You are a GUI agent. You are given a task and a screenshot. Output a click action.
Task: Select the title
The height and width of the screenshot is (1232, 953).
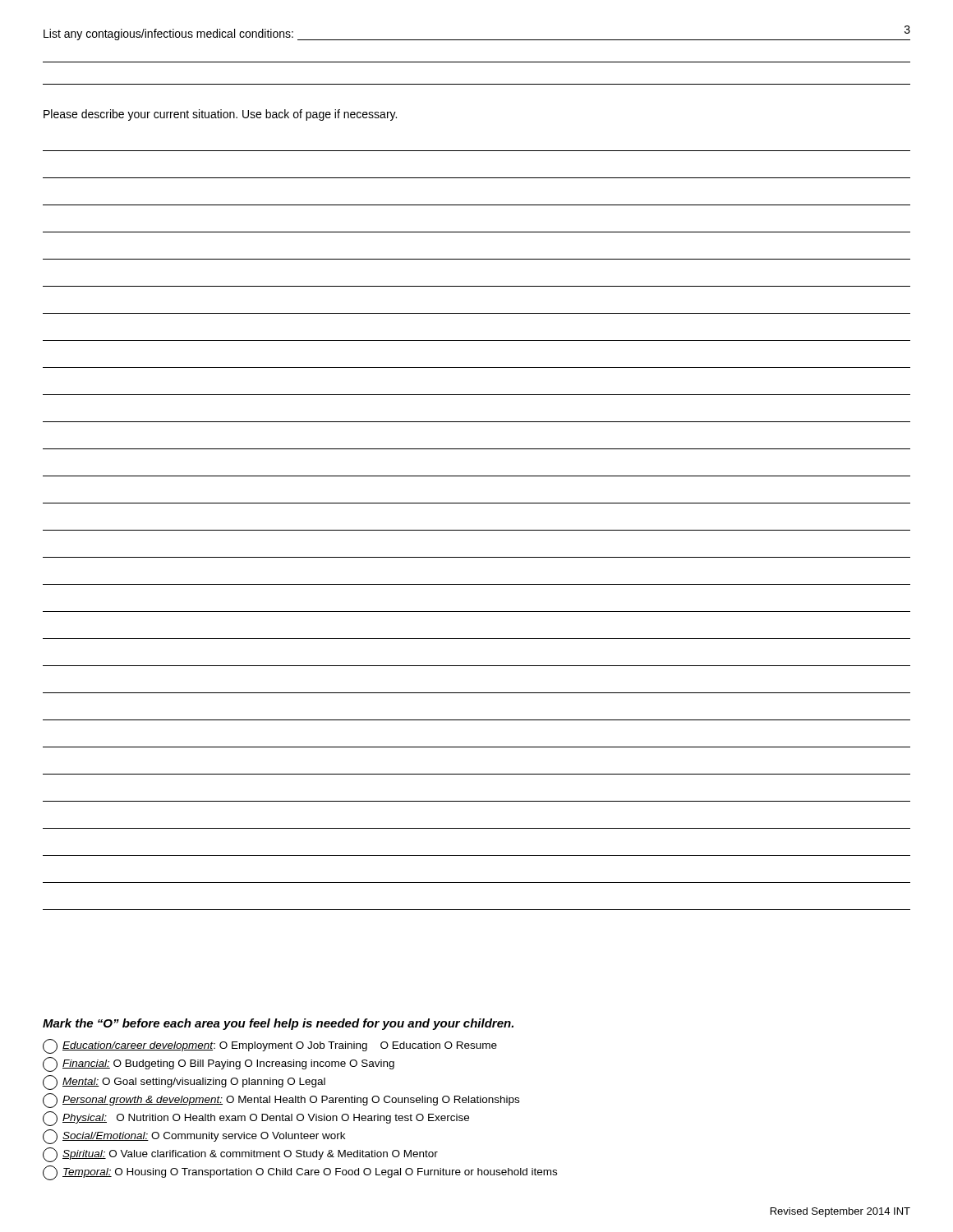pos(279,1023)
